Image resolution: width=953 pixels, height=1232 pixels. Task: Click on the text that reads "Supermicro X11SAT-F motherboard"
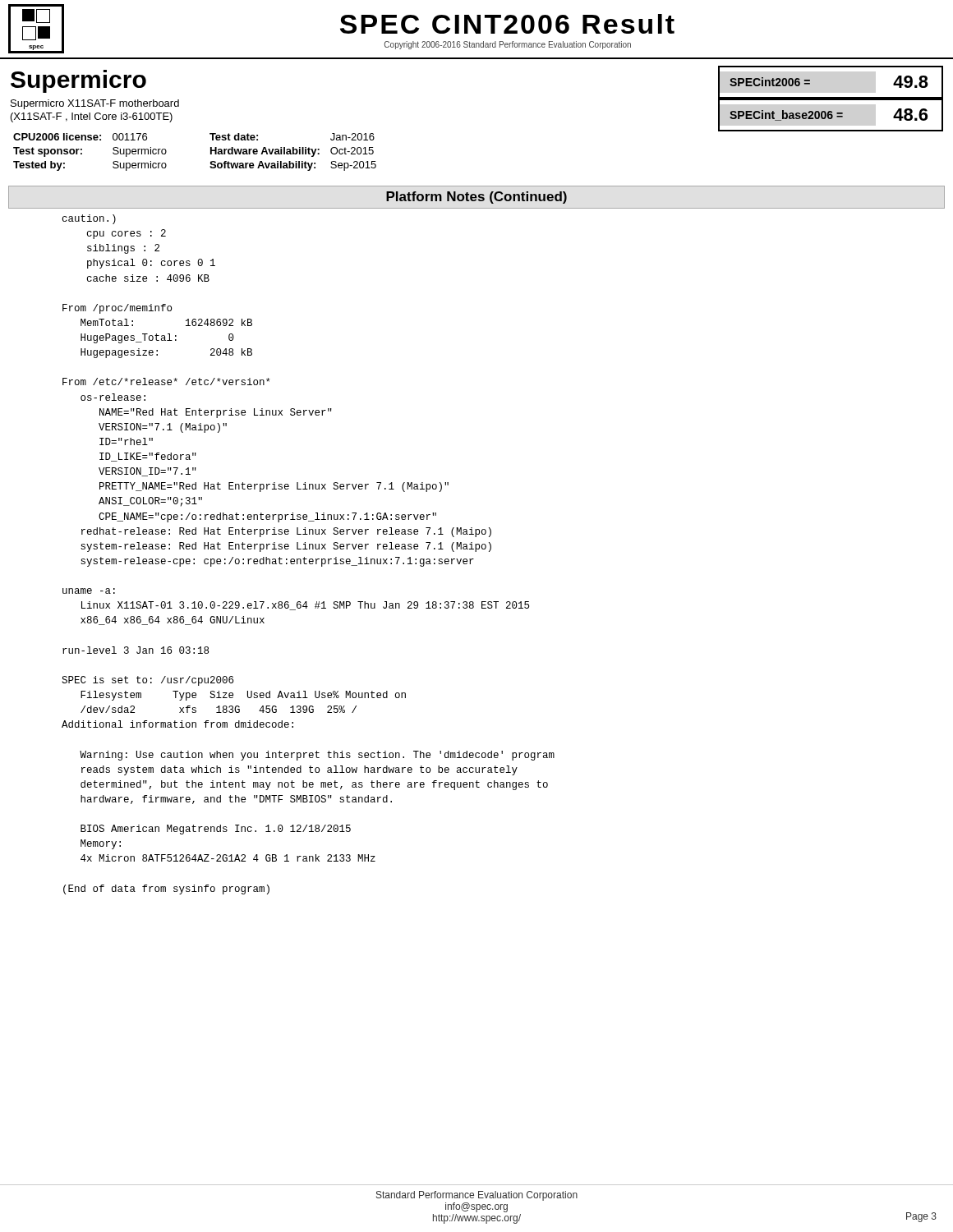pos(95,103)
